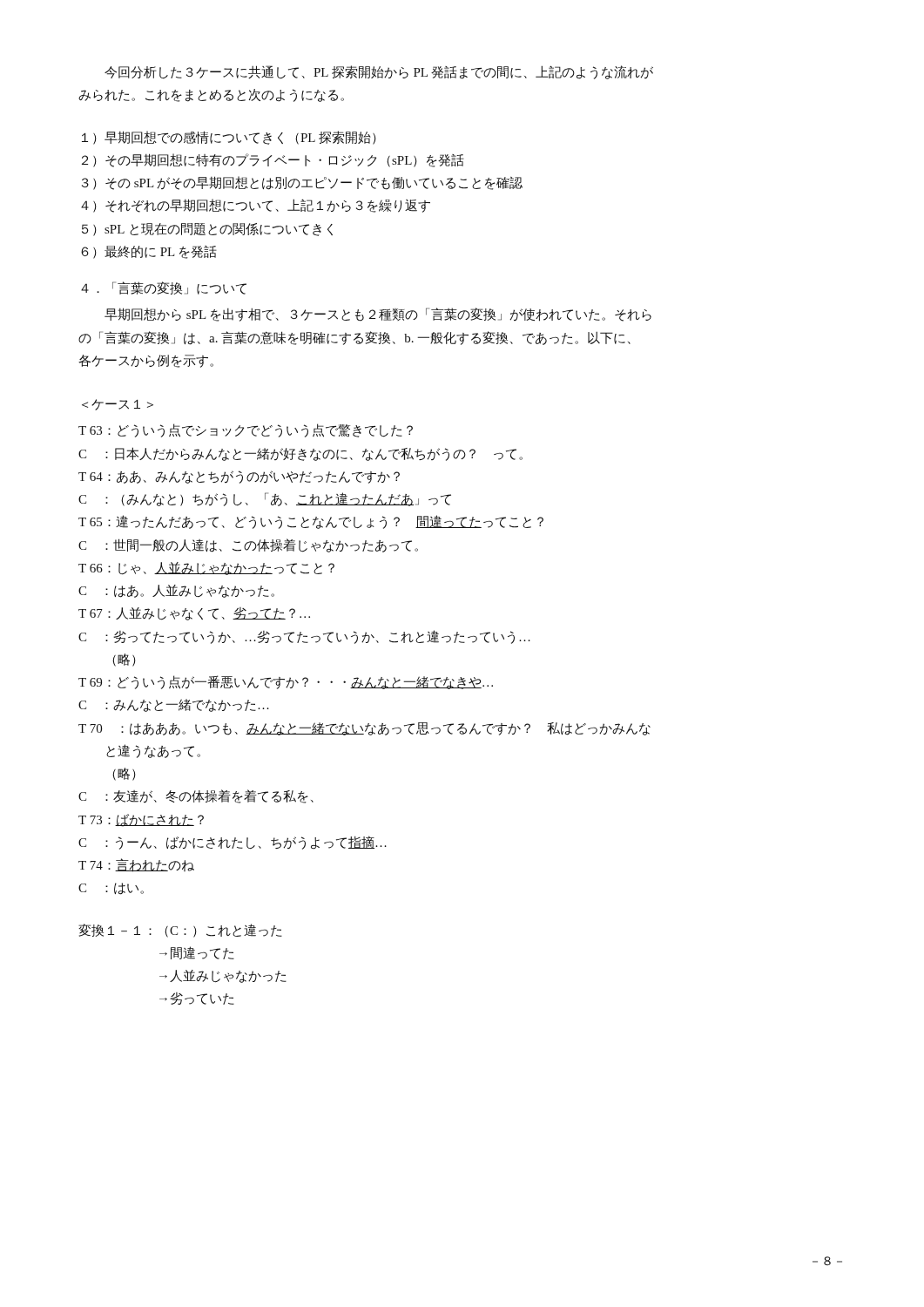This screenshot has width=924, height=1307.
Task: Locate the text "T 69：どういう点が一番悪いんですか？・・・みんなと一緒でなきや…"
Action: point(286,682)
